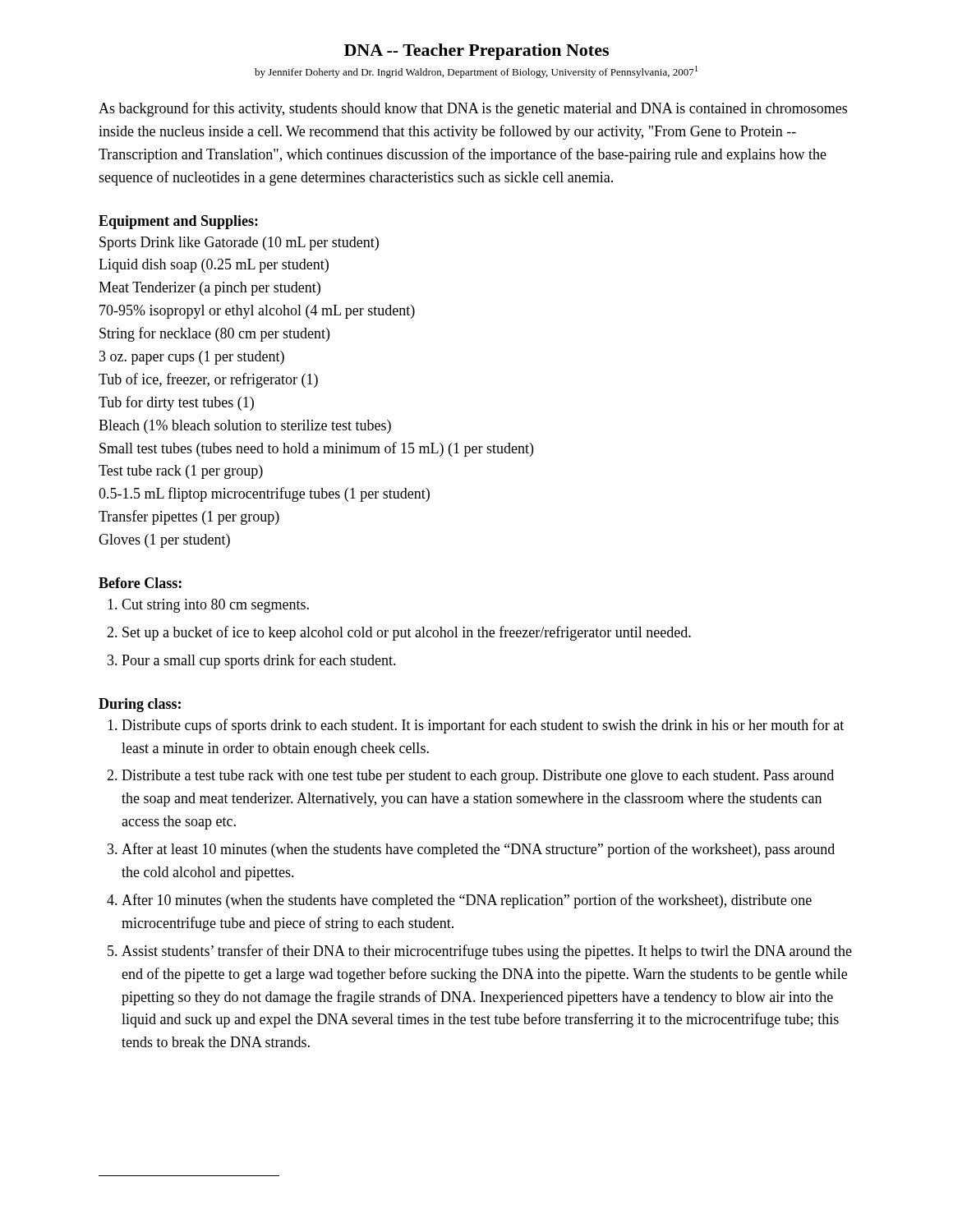Find "Before Class:" on this page
The width and height of the screenshot is (953, 1232).
pyautogui.click(x=141, y=583)
